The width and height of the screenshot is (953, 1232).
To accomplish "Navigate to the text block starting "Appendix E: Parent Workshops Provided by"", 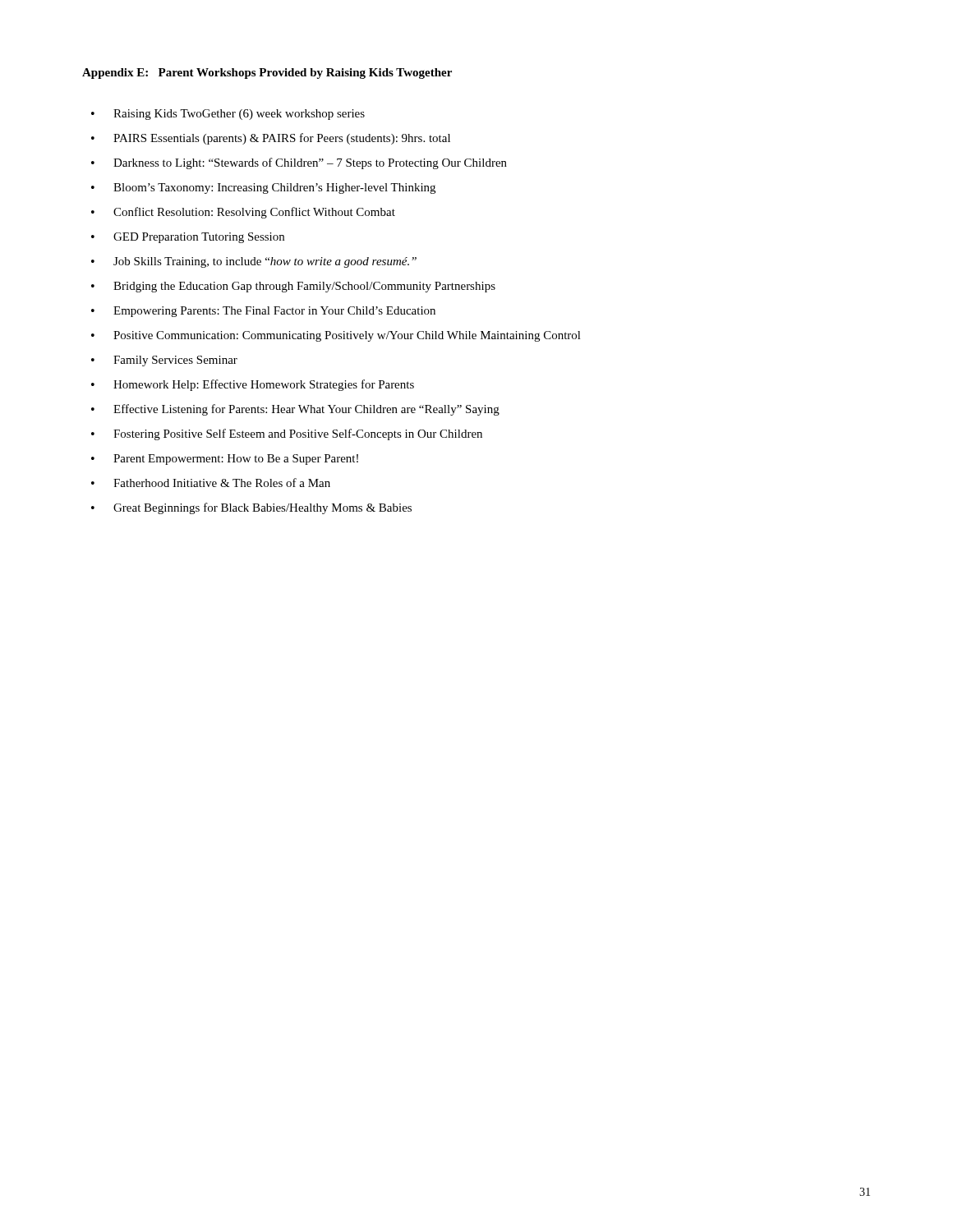I will [267, 72].
